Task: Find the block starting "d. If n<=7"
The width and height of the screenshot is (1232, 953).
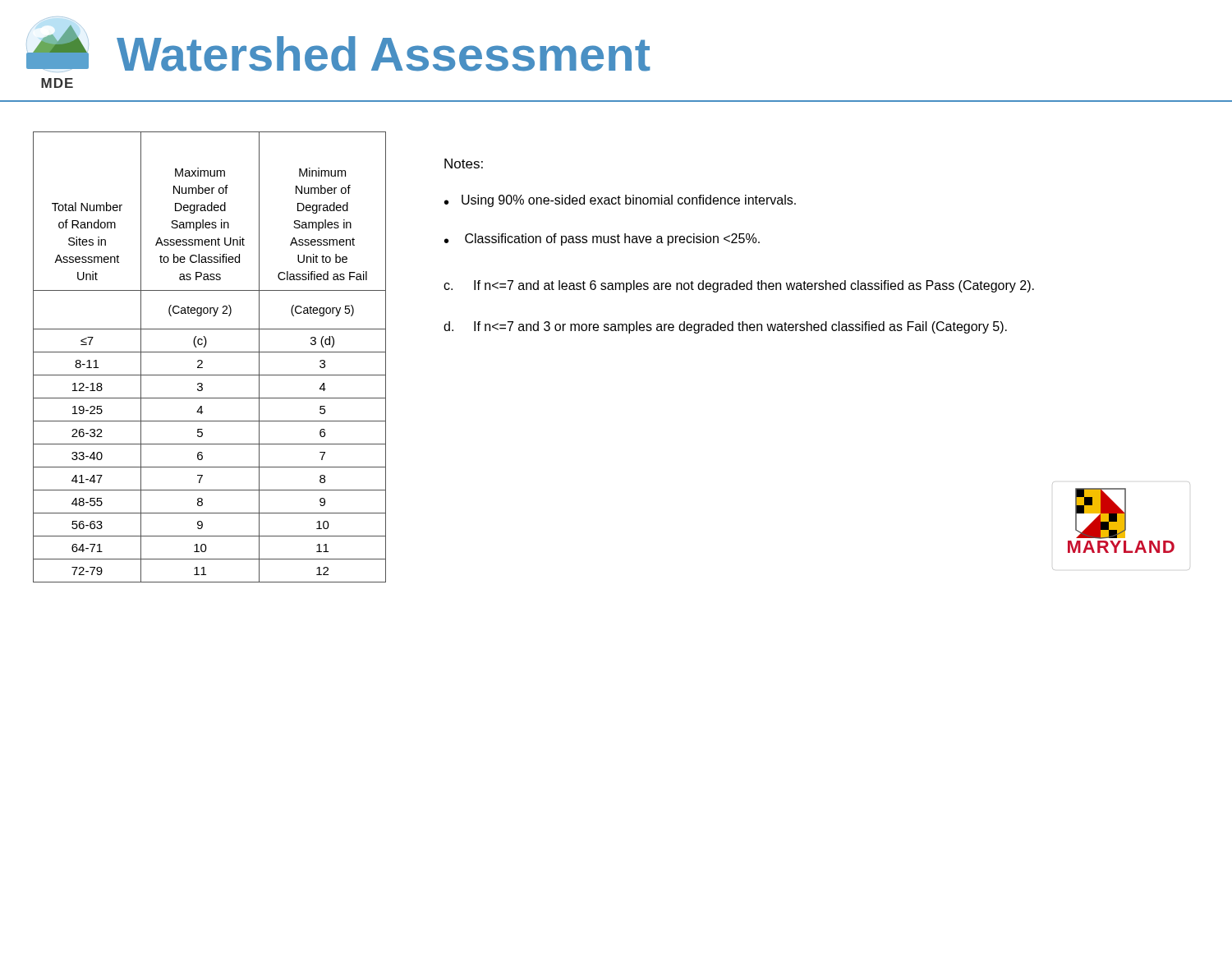Action: (726, 327)
